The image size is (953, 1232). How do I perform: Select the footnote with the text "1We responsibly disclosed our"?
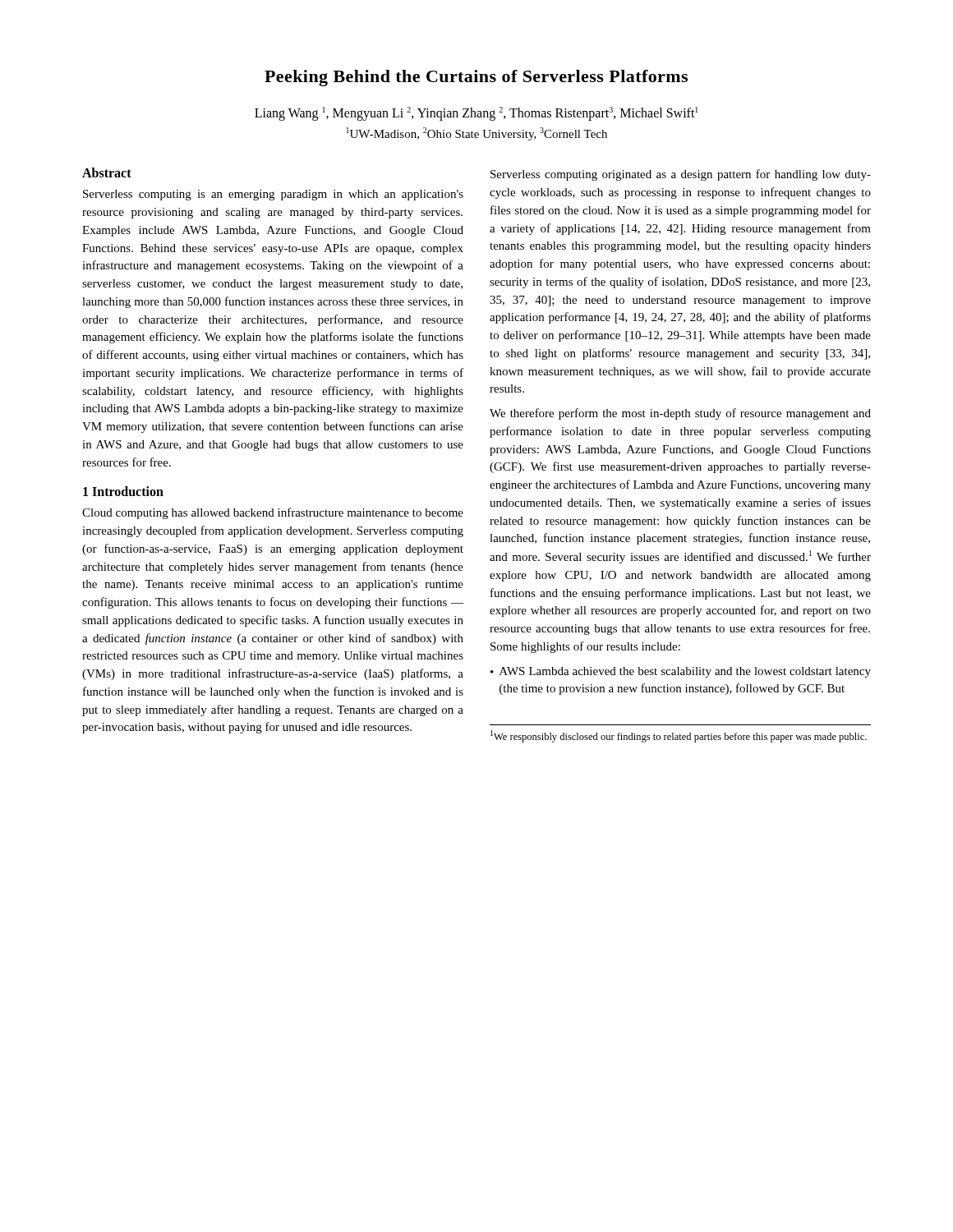point(678,736)
